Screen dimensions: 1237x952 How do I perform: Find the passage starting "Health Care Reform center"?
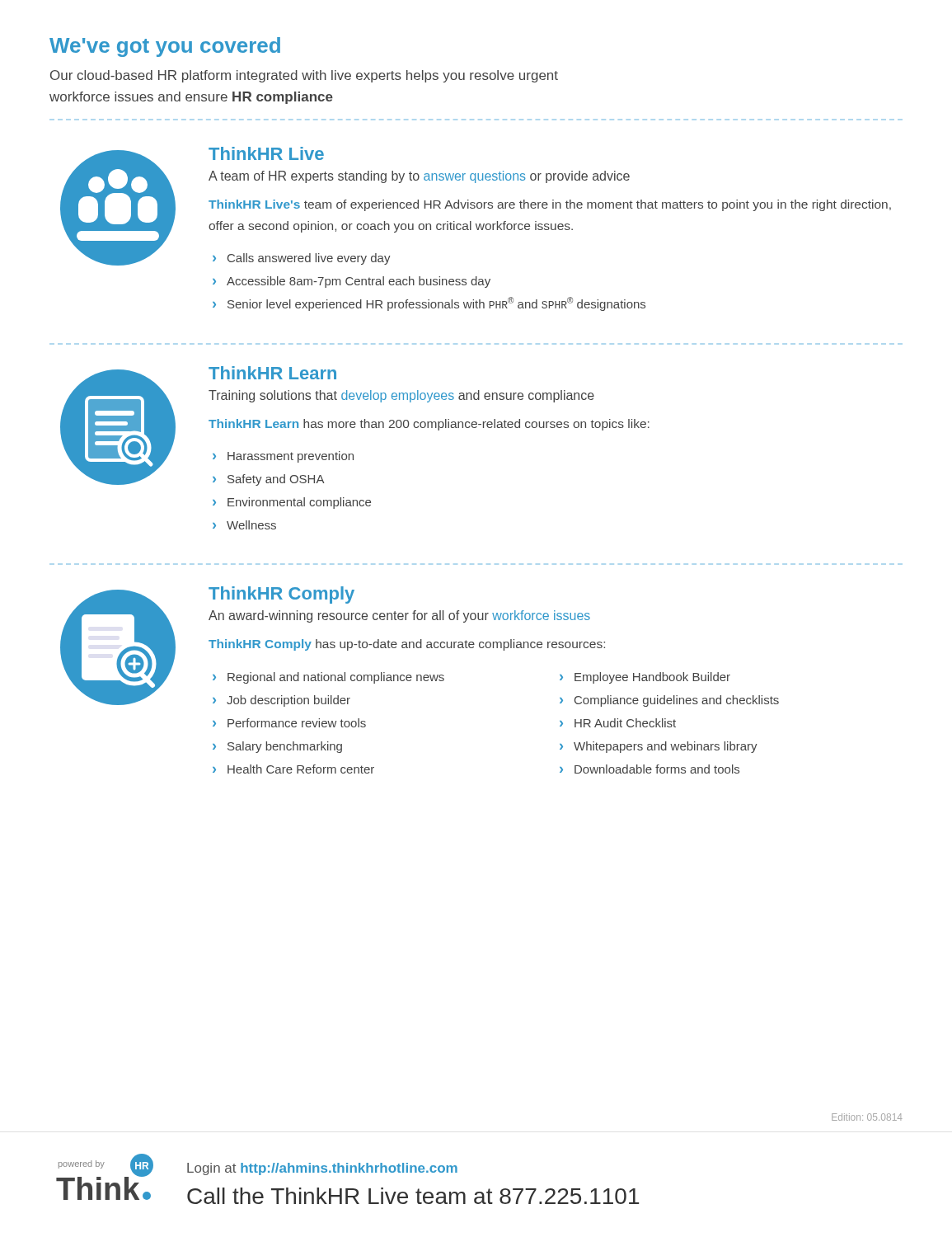click(x=301, y=769)
